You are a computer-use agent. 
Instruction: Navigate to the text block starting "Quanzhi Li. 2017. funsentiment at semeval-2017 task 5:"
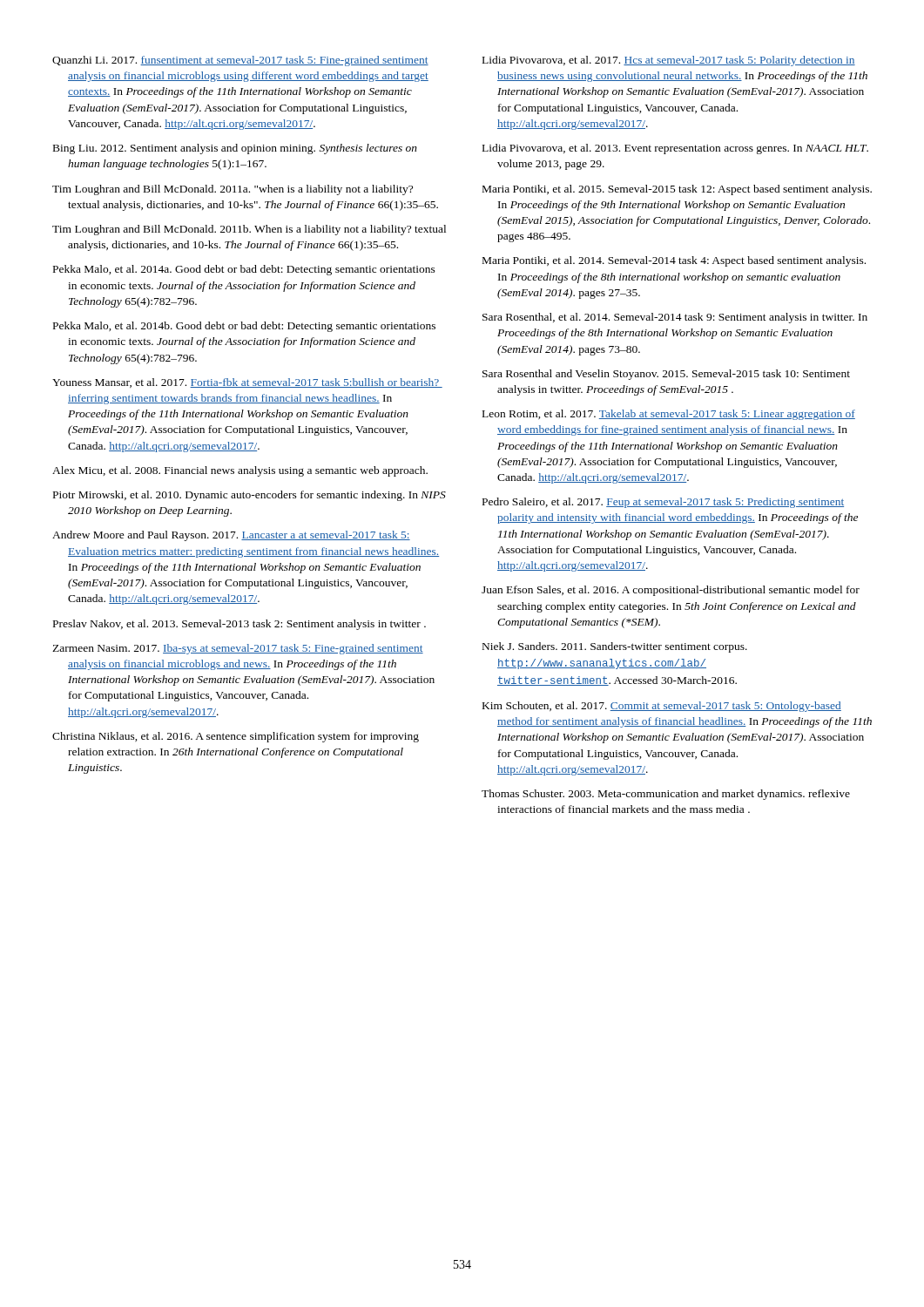250,92
